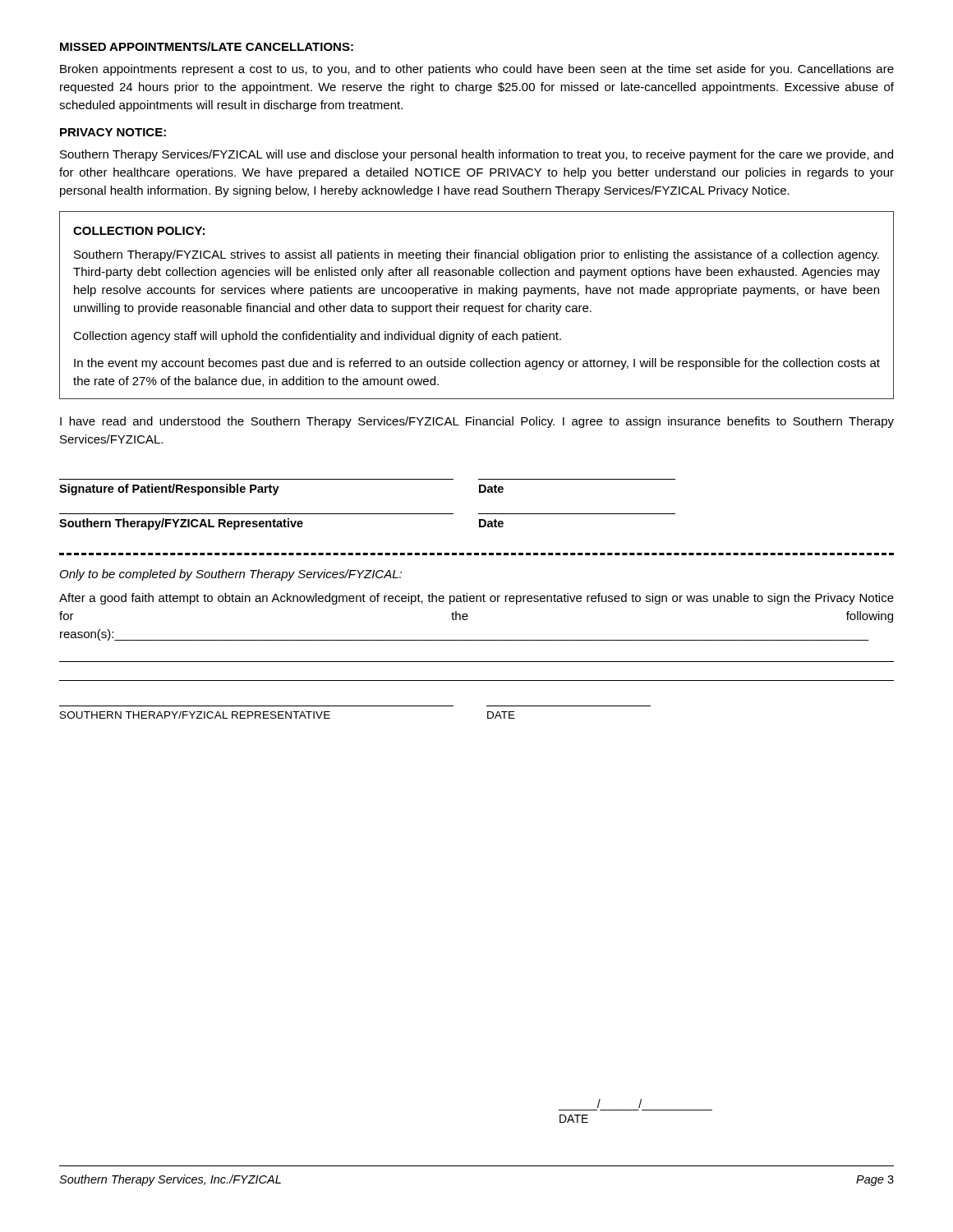Navigate to the text starting "COLLECTION POLICY: Southern Therapy/FYZICAL strives"

click(x=476, y=306)
